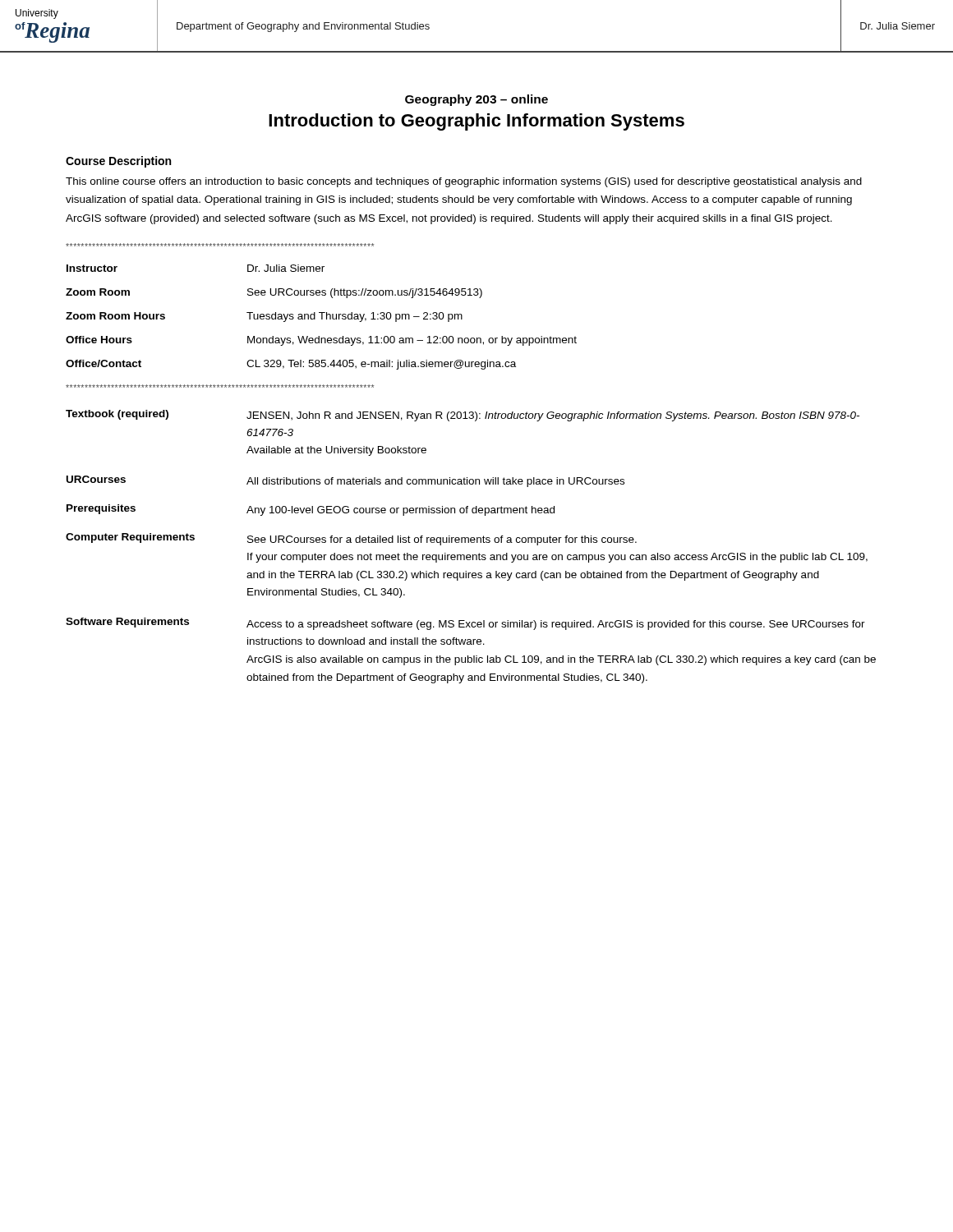Viewport: 953px width, 1232px height.
Task: Click on the table containing "Dr. Julia Siemer"
Action: pos(476,316)
